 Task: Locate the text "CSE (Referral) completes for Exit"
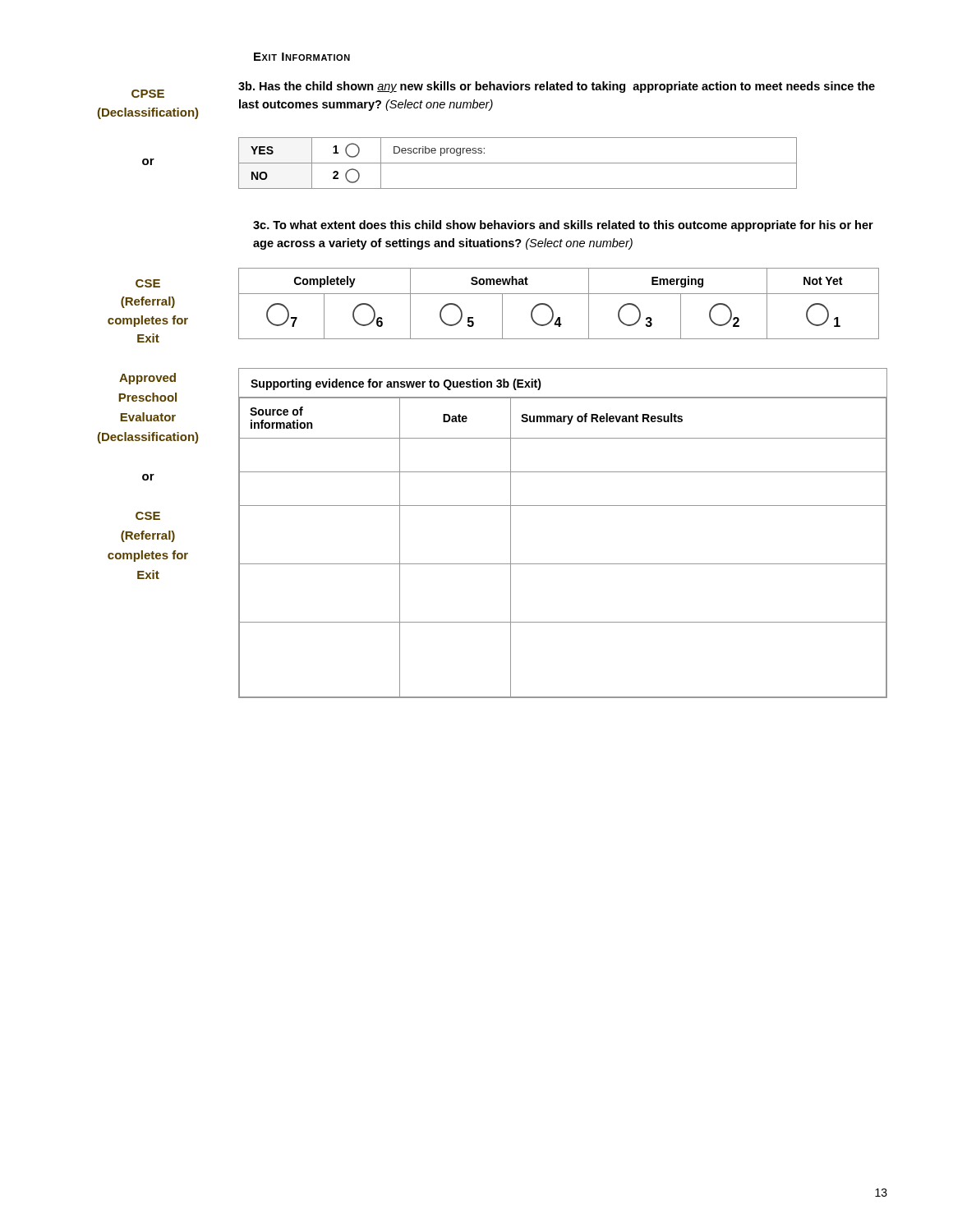[148, 310]
